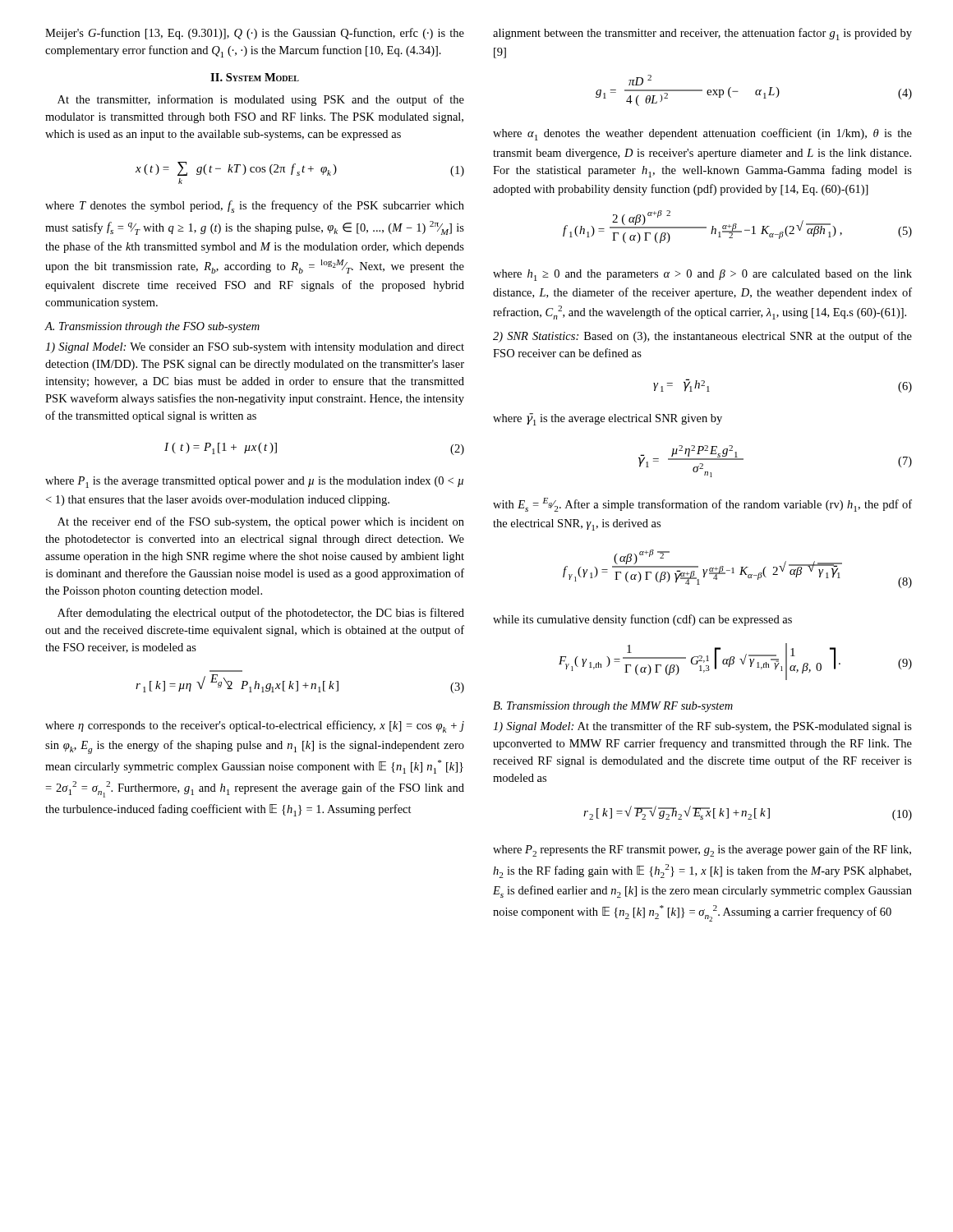Image resolution: width=953 pixels, height=1232 pixels.
Task: Click the passage that begins "where P1 is the average transmitted optical power"
Action: click(x=255, y=565)
